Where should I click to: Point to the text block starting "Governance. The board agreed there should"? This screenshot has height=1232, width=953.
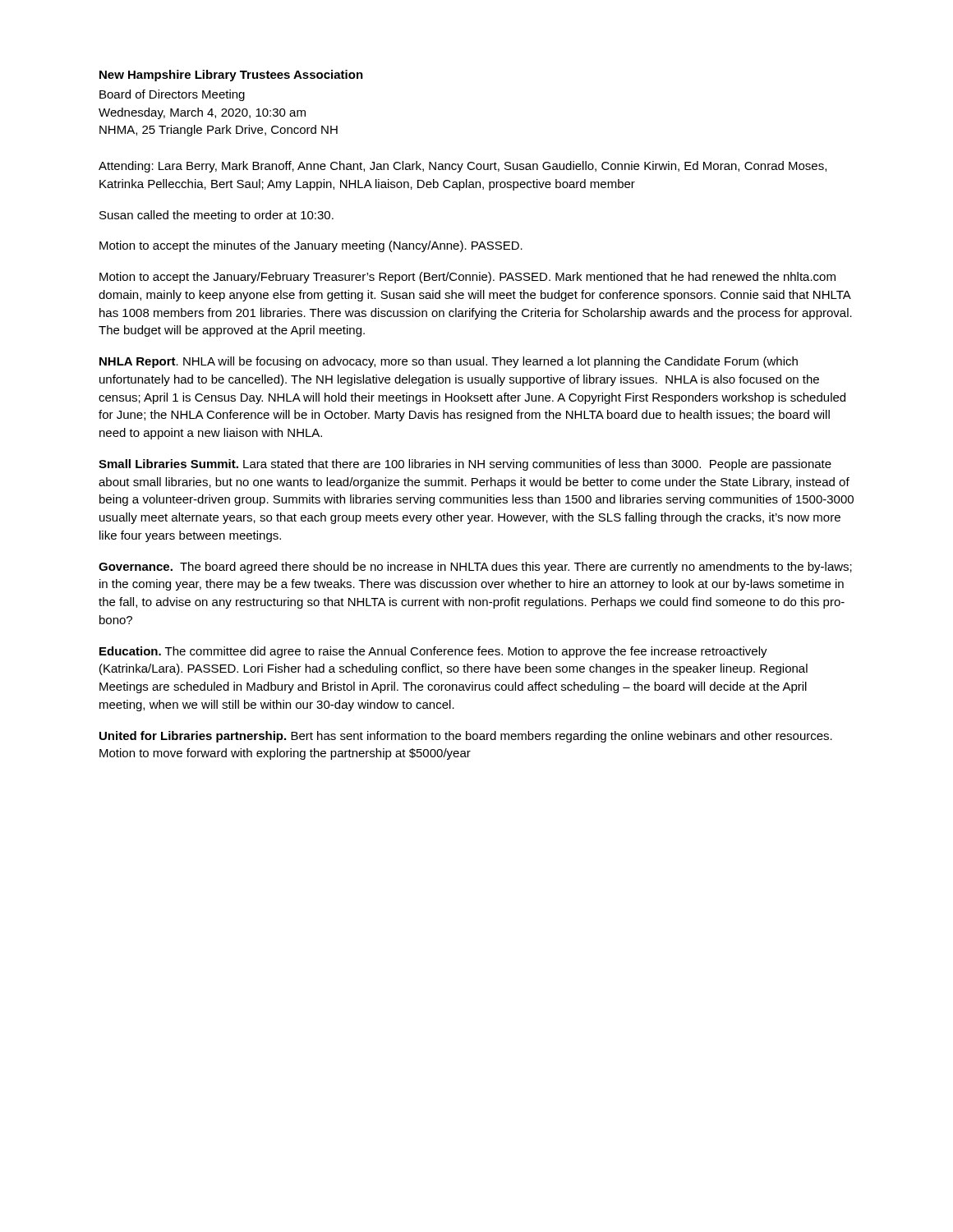pyautogui.click(x=476, y=593)
